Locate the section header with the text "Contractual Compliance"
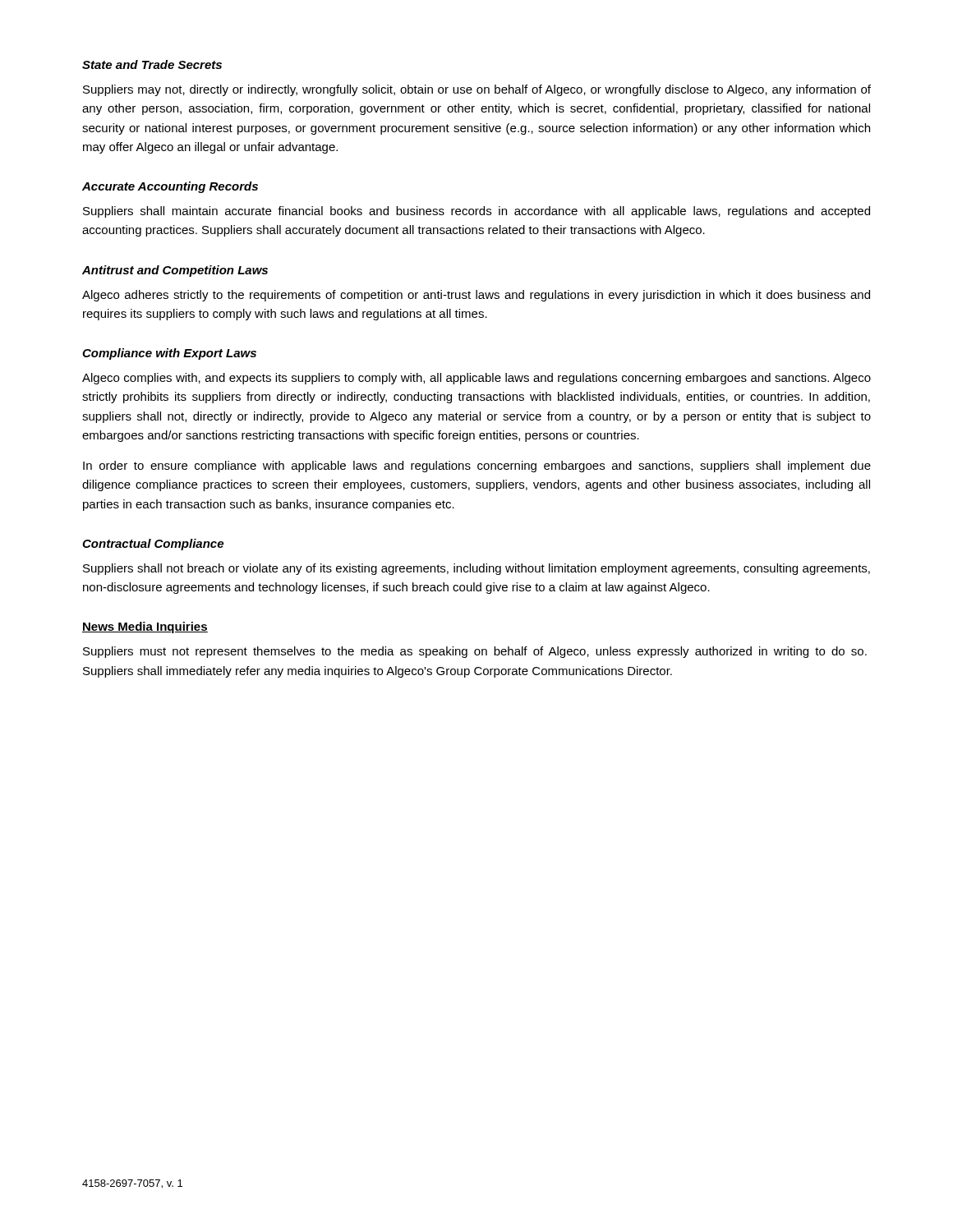The height and width of the screenshot is (1232, 953). (x=153, y=543)
